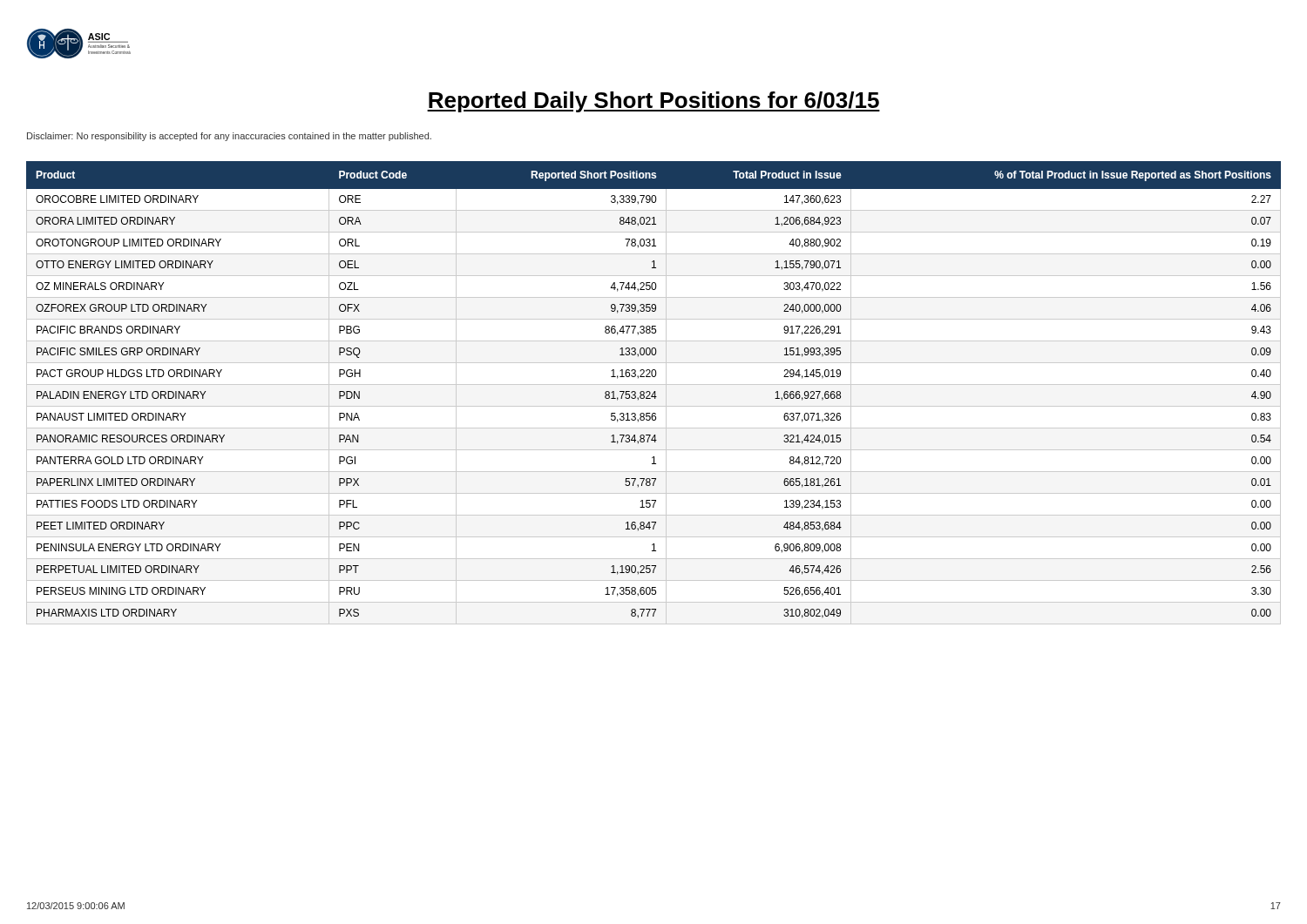The height and width of the screenshot is (924, 1307).
Task: Select a table
Action: (x=654, y=393)
